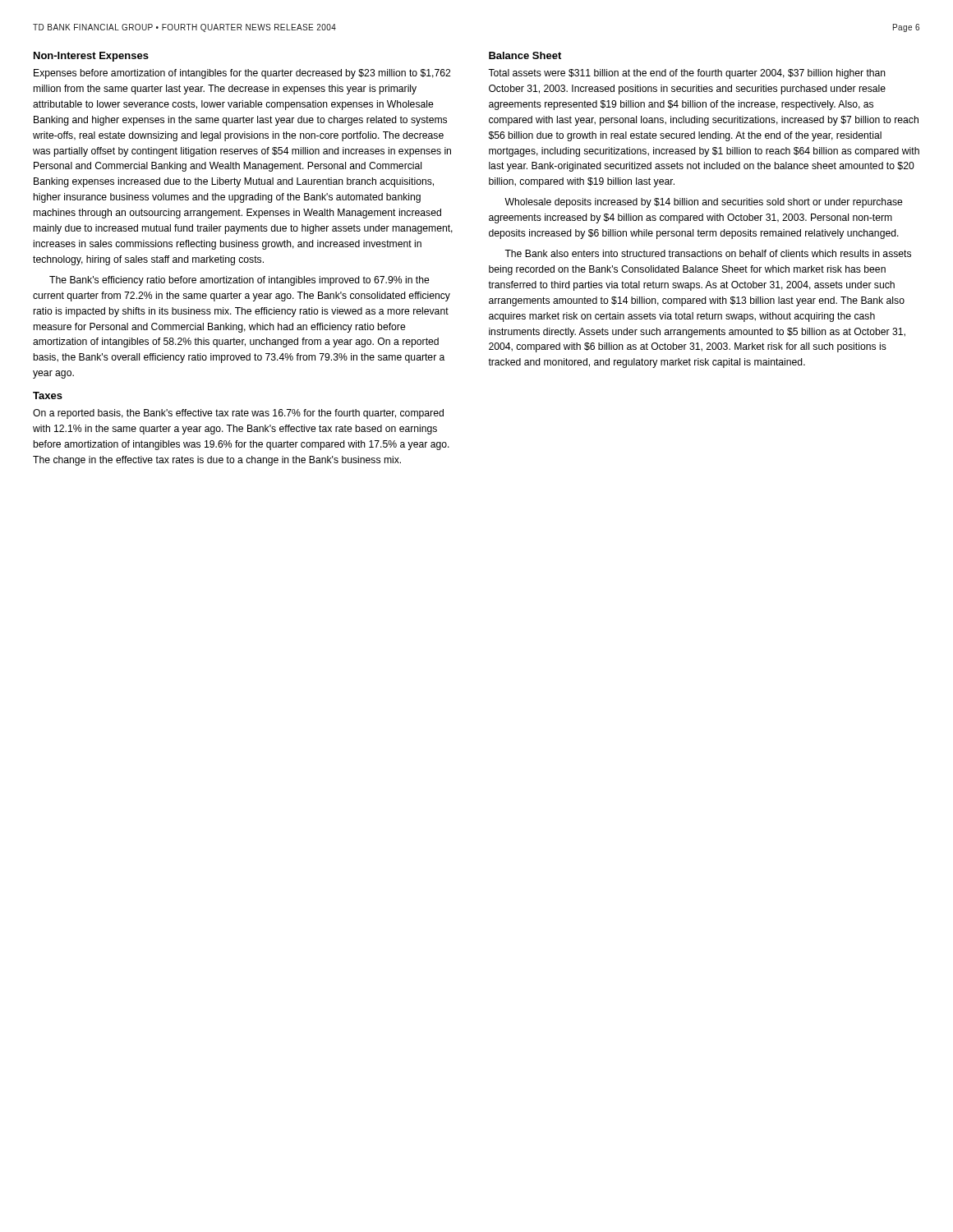953x1232 pixels.
Task: Point to the element starting "Balance Sheet"
Action: [525, 55]
